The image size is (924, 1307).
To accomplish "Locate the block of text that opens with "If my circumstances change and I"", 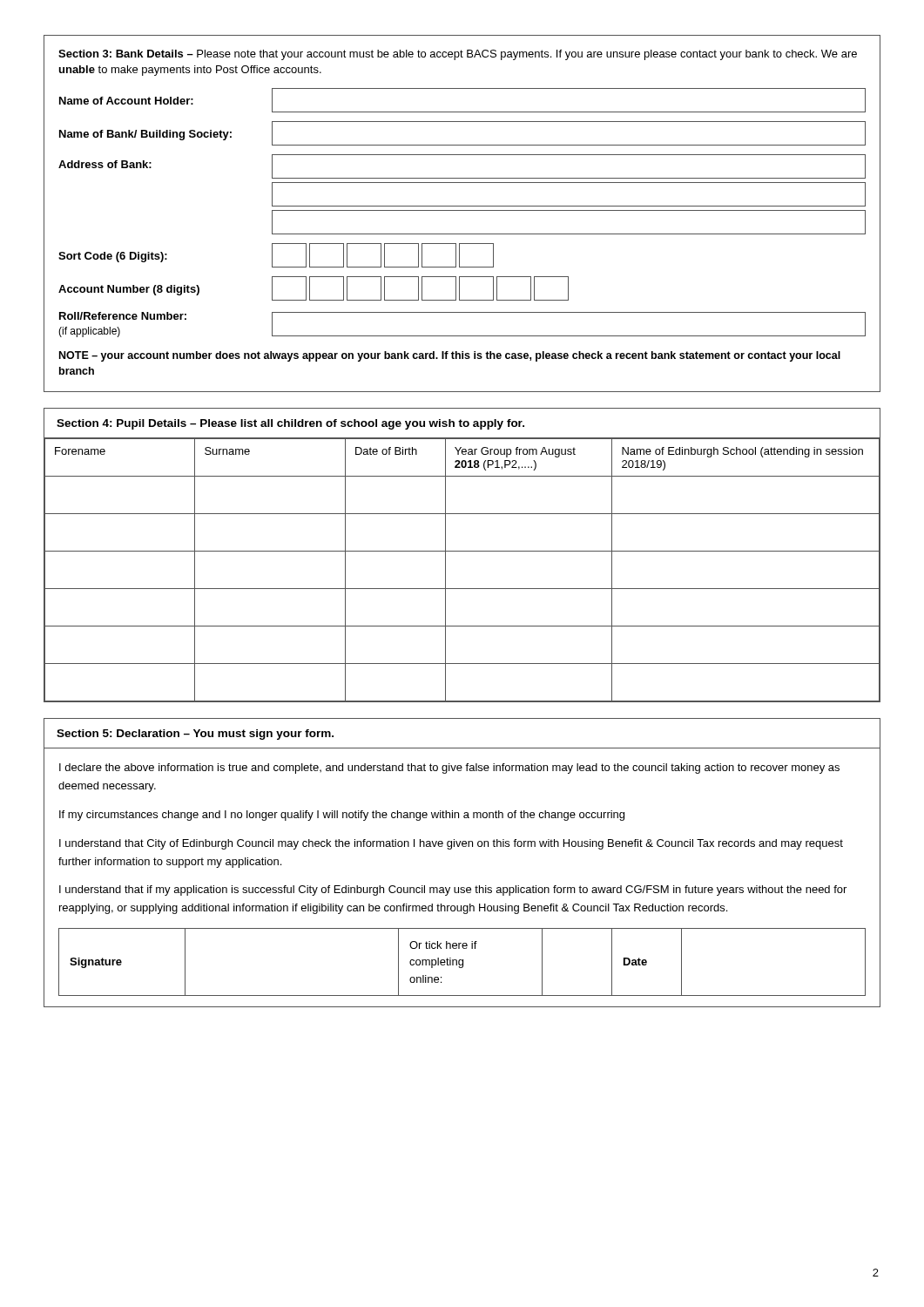I will tap(342, 814).
